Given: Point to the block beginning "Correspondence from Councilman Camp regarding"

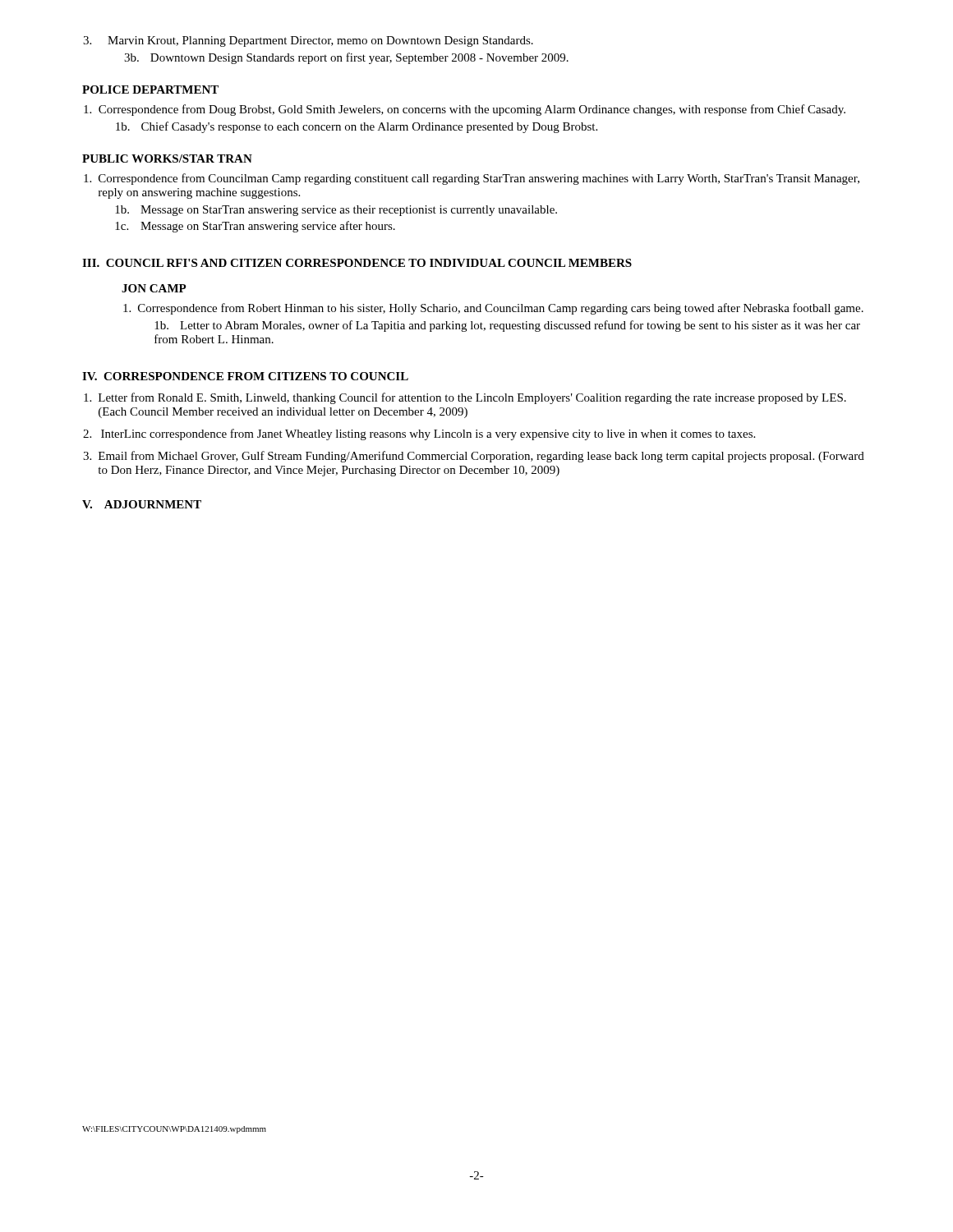Looking at the screenshot, I should tap(476, 204).
